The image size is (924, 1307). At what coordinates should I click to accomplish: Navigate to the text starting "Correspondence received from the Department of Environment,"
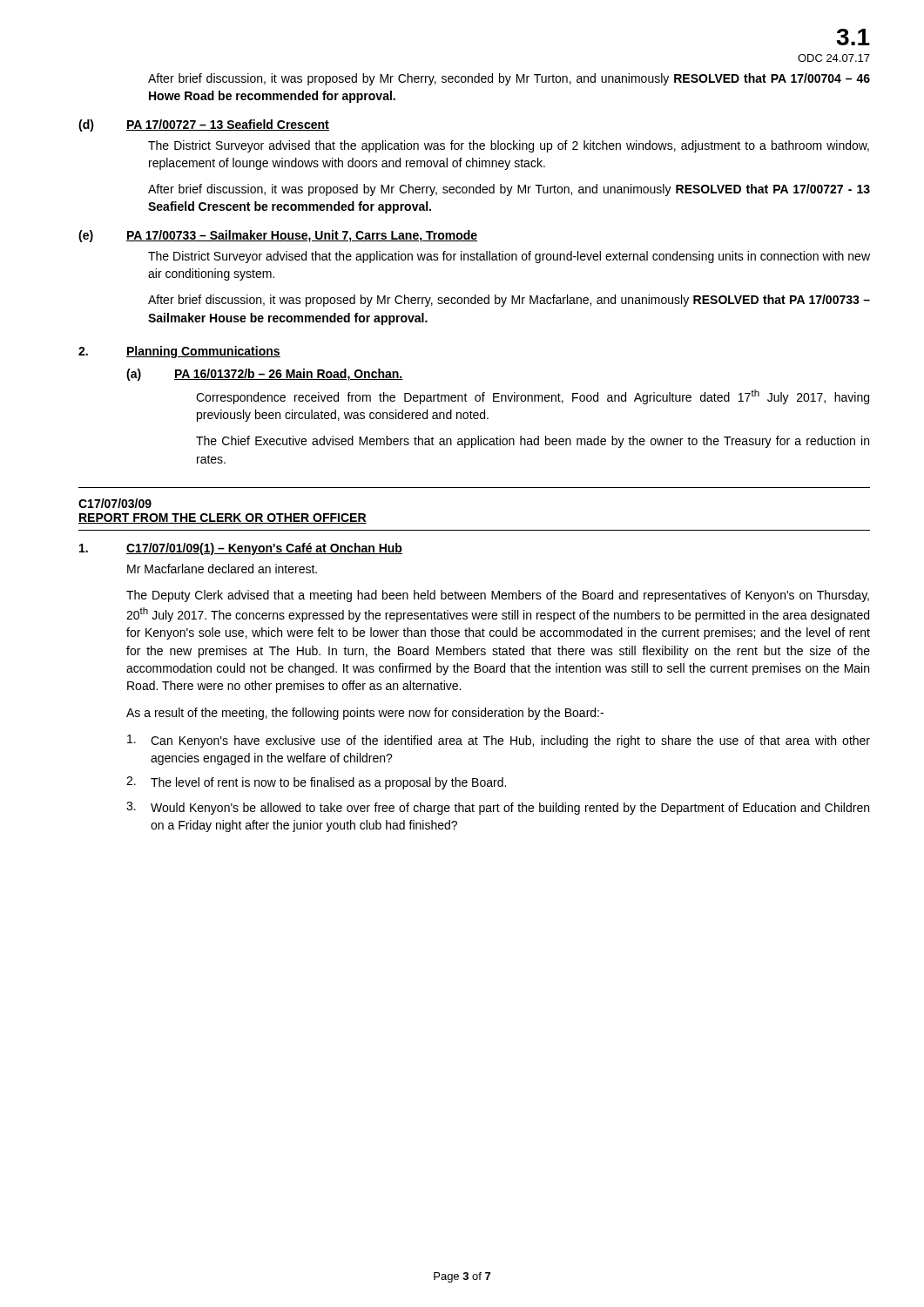pyautogui.click(x=533, y=404)
